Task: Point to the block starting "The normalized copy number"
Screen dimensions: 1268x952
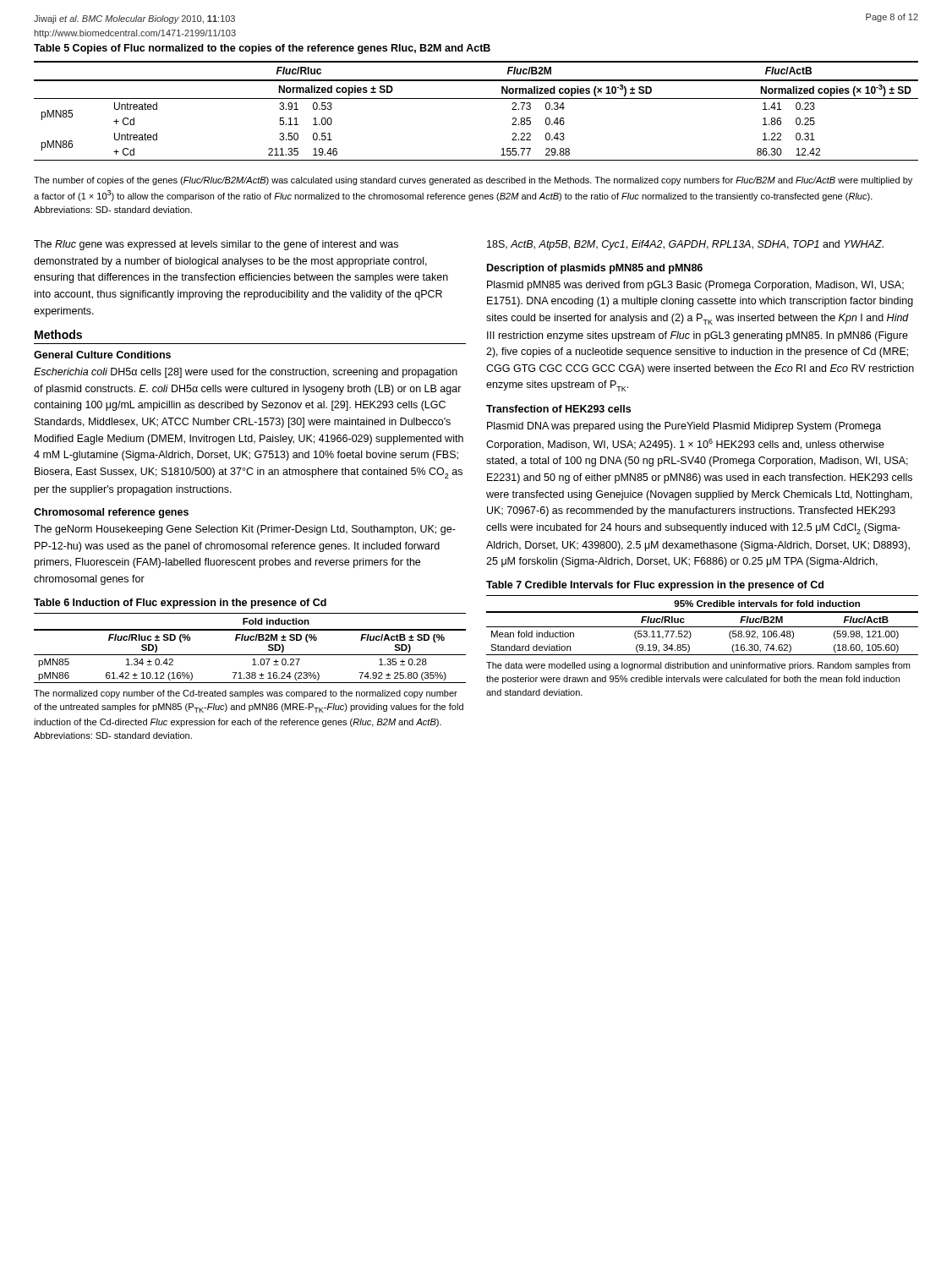Action: tap(249, 714)
